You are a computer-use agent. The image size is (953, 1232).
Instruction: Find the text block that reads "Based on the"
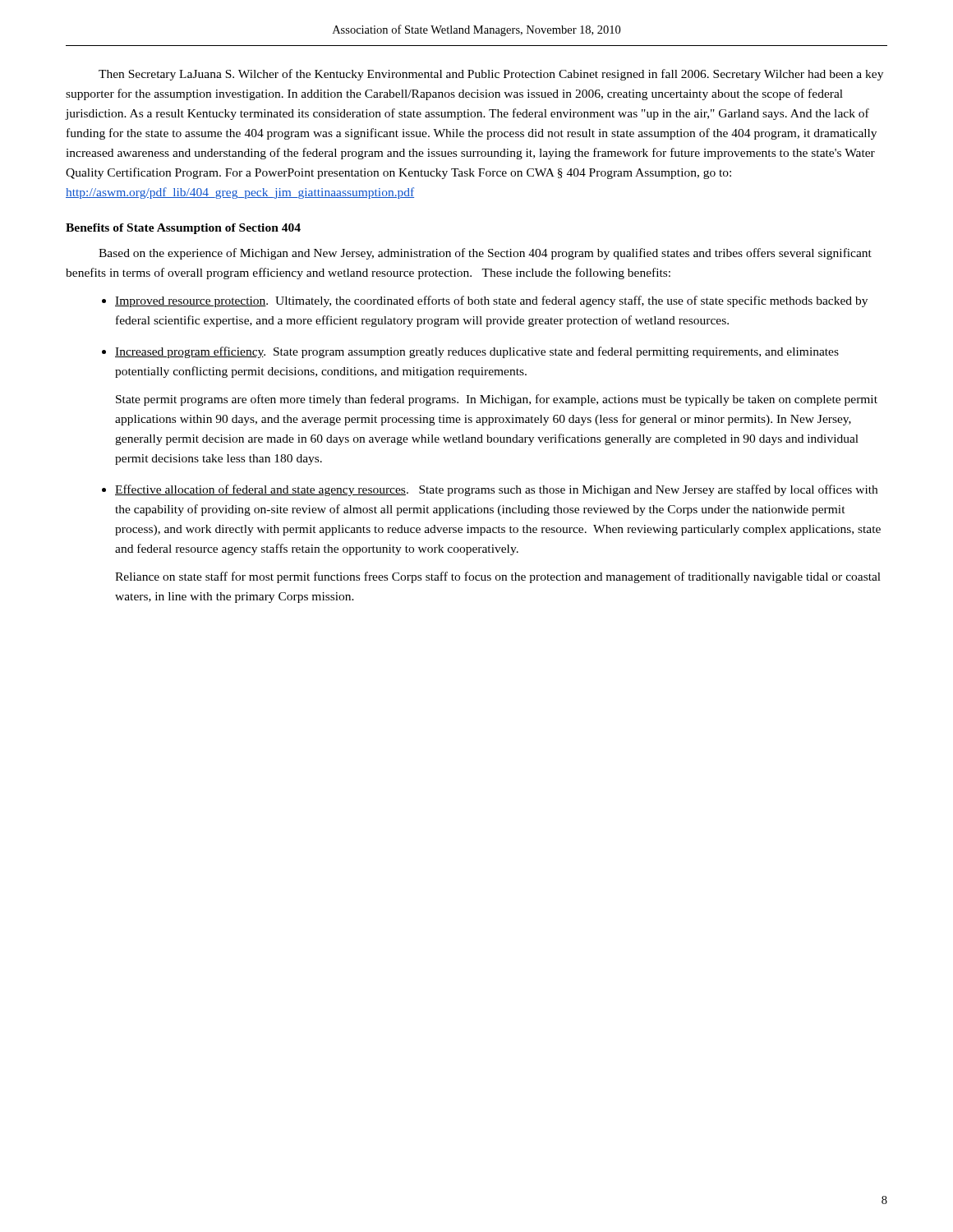[x=469, y=263]
